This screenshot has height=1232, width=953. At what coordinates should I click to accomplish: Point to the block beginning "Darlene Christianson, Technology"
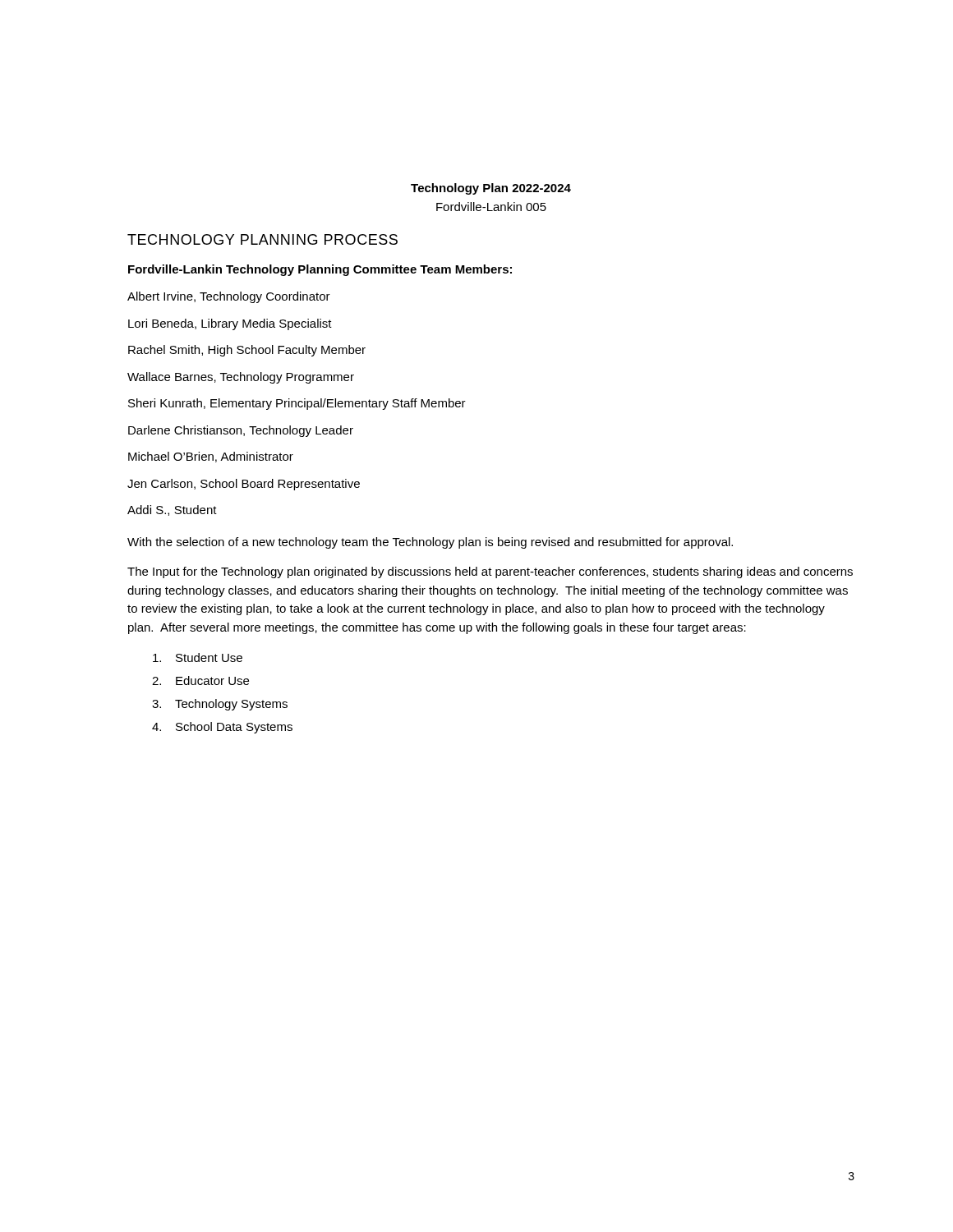240,430
